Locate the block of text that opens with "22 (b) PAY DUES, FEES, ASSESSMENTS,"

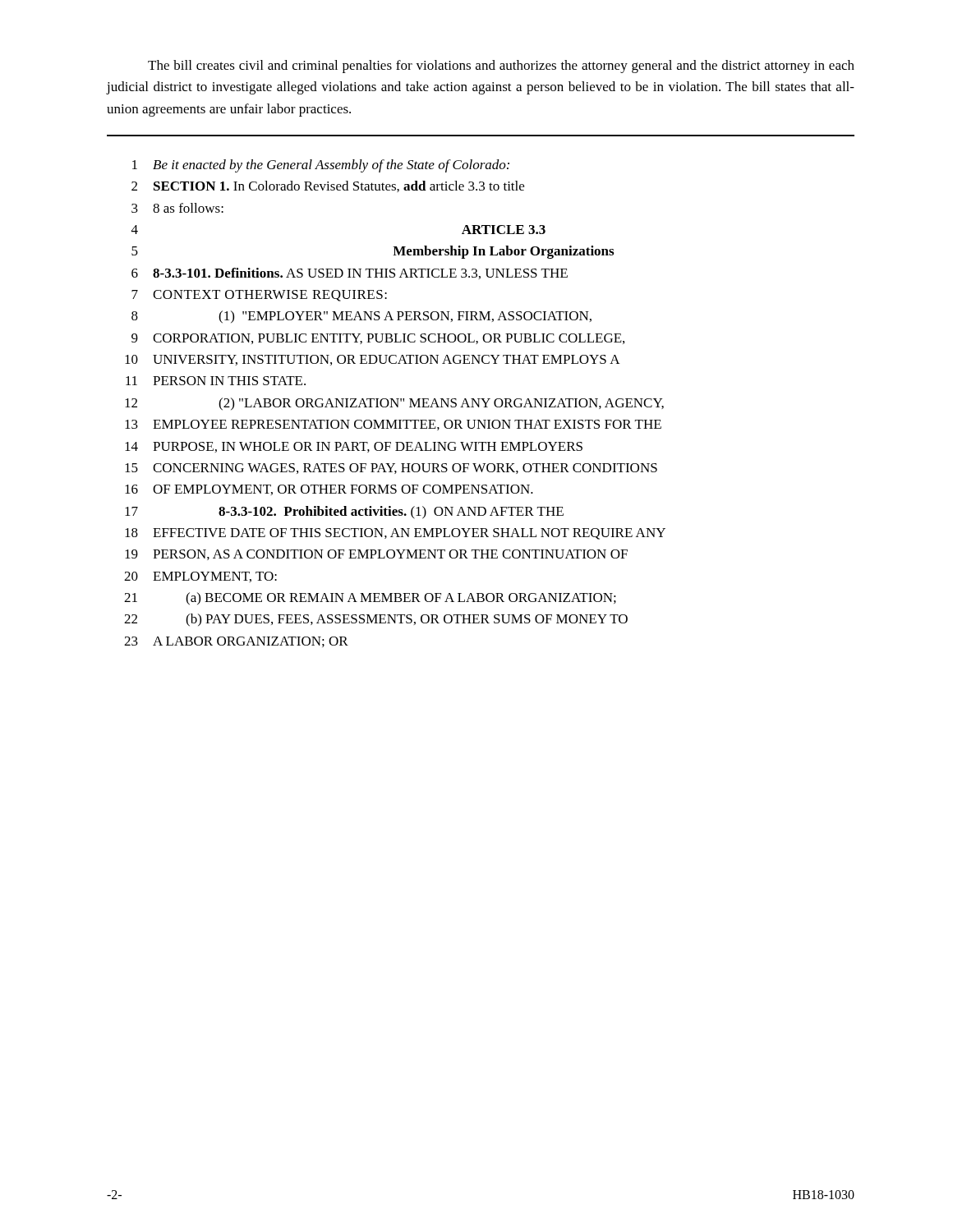point(481,620)
